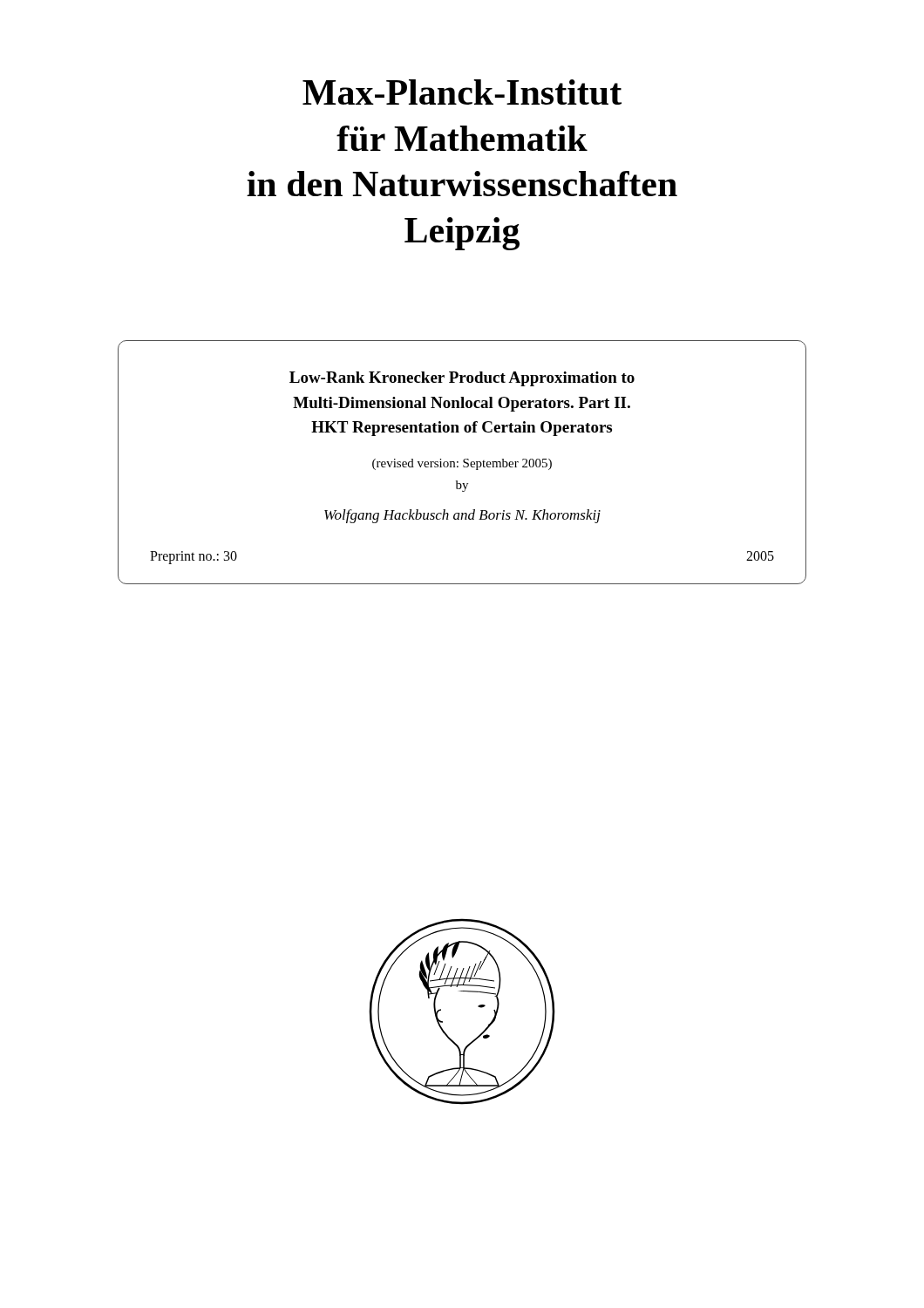The image size is (924, 1308).
Task: Locate the logo
Action: [462, 1013]
